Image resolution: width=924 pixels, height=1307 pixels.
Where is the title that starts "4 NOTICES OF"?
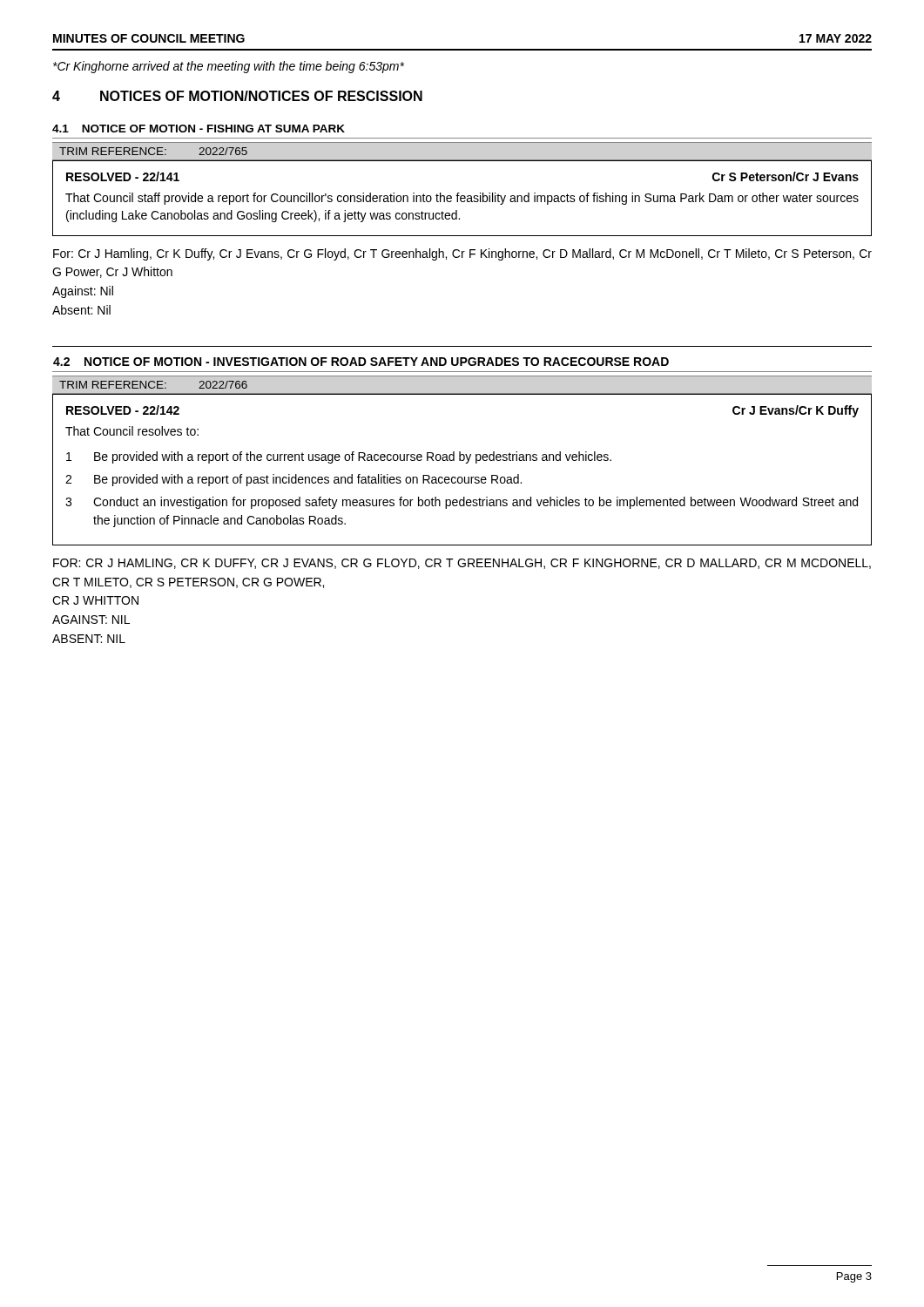pos(238,97)
